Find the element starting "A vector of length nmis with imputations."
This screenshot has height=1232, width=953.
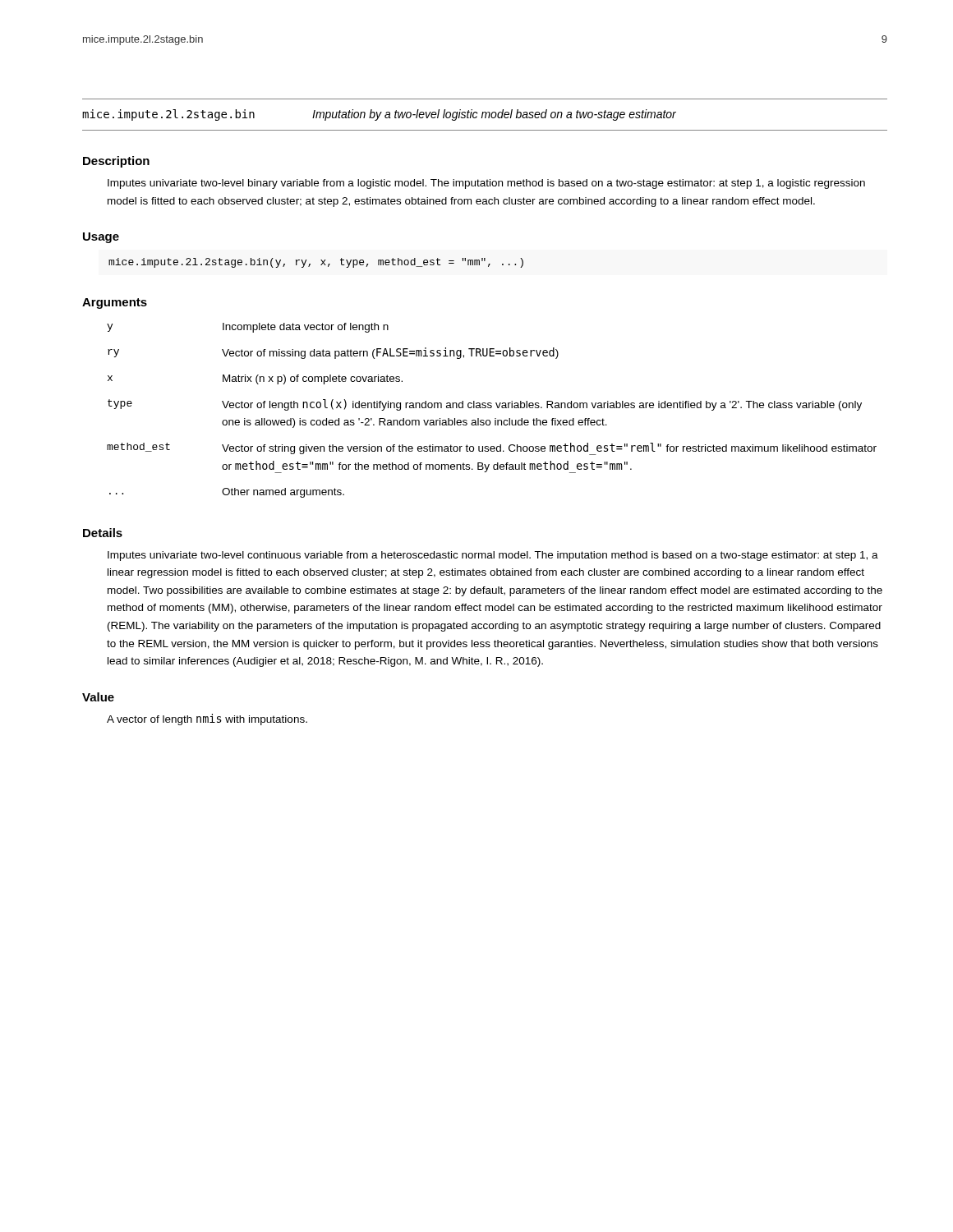click(x=207, y=718)
